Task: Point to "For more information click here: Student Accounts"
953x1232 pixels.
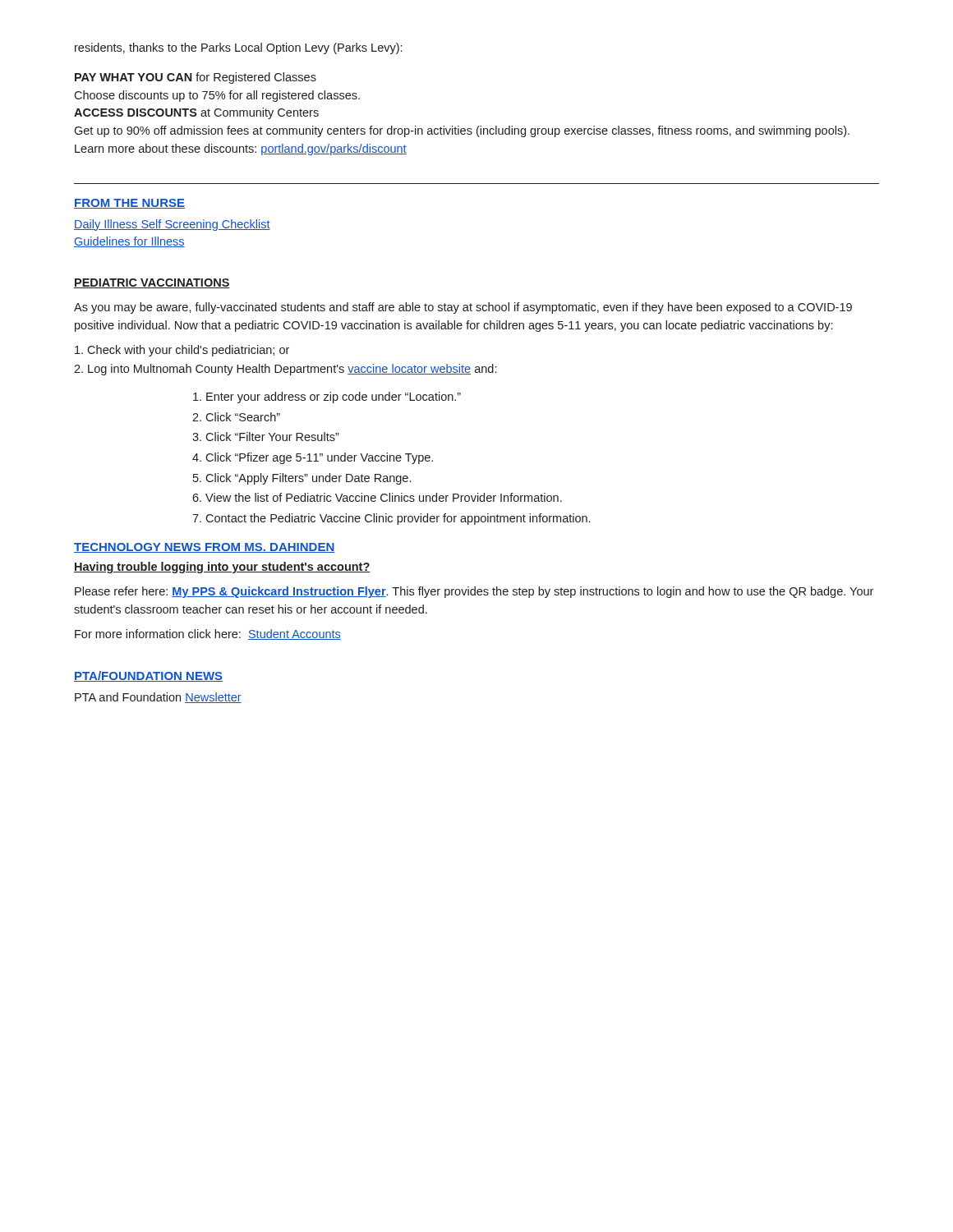Action: tap(207, 634)
